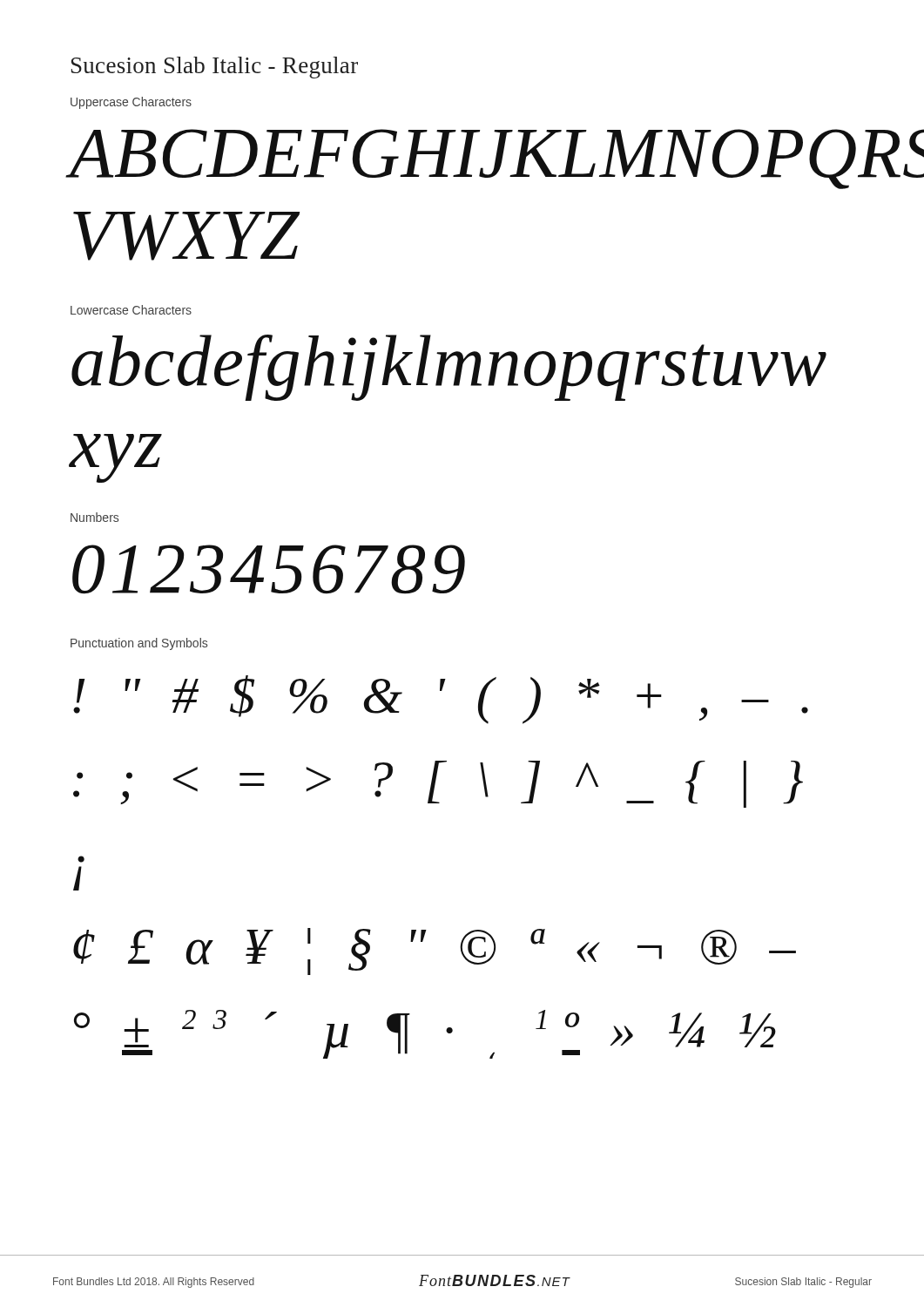This screenshot has height=1307, width=924.
Task: Locate the section header that says "Lowercase Characters"
Action: tap(131, 310)
